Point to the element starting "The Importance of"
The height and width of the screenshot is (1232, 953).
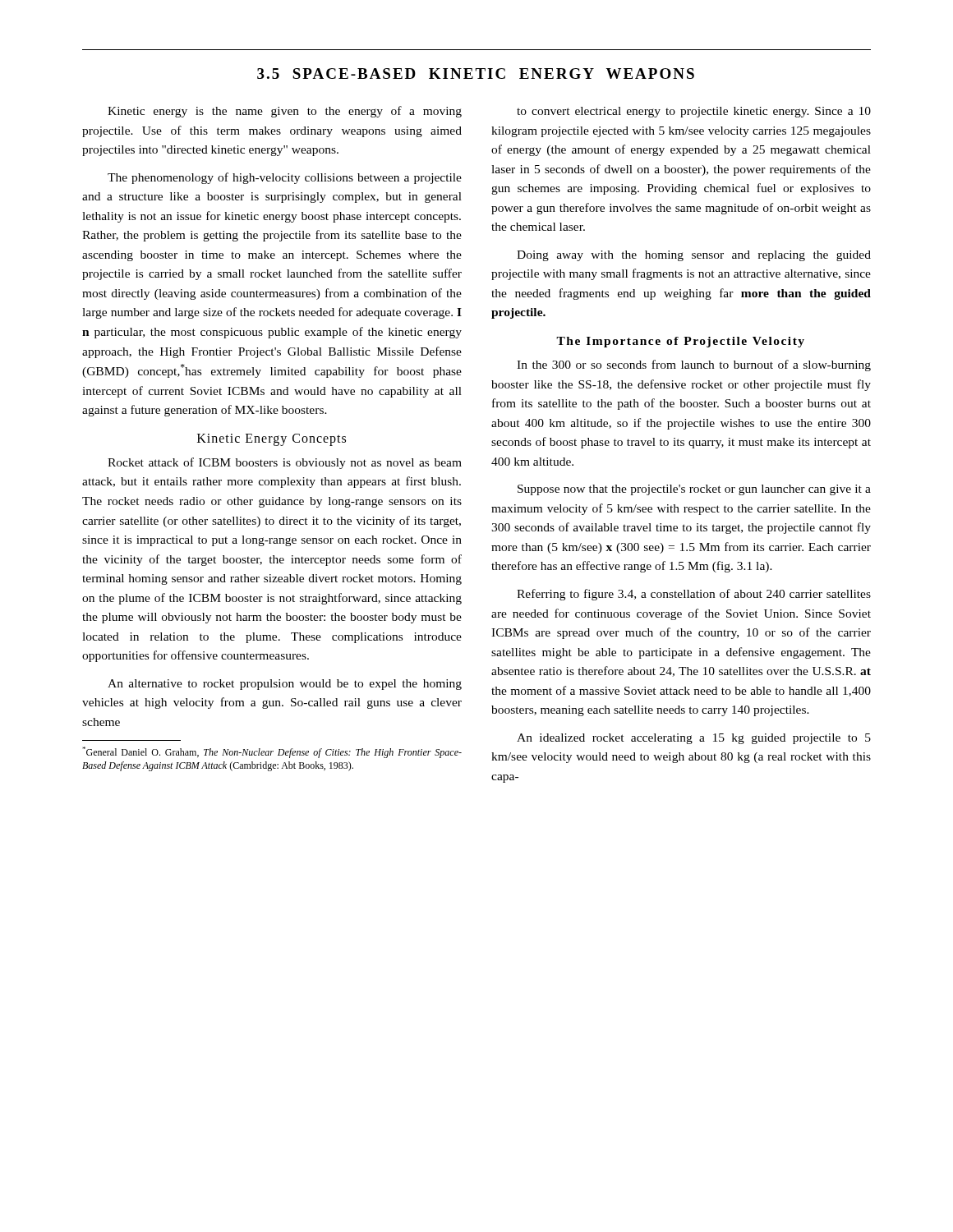tap(681, 341)
